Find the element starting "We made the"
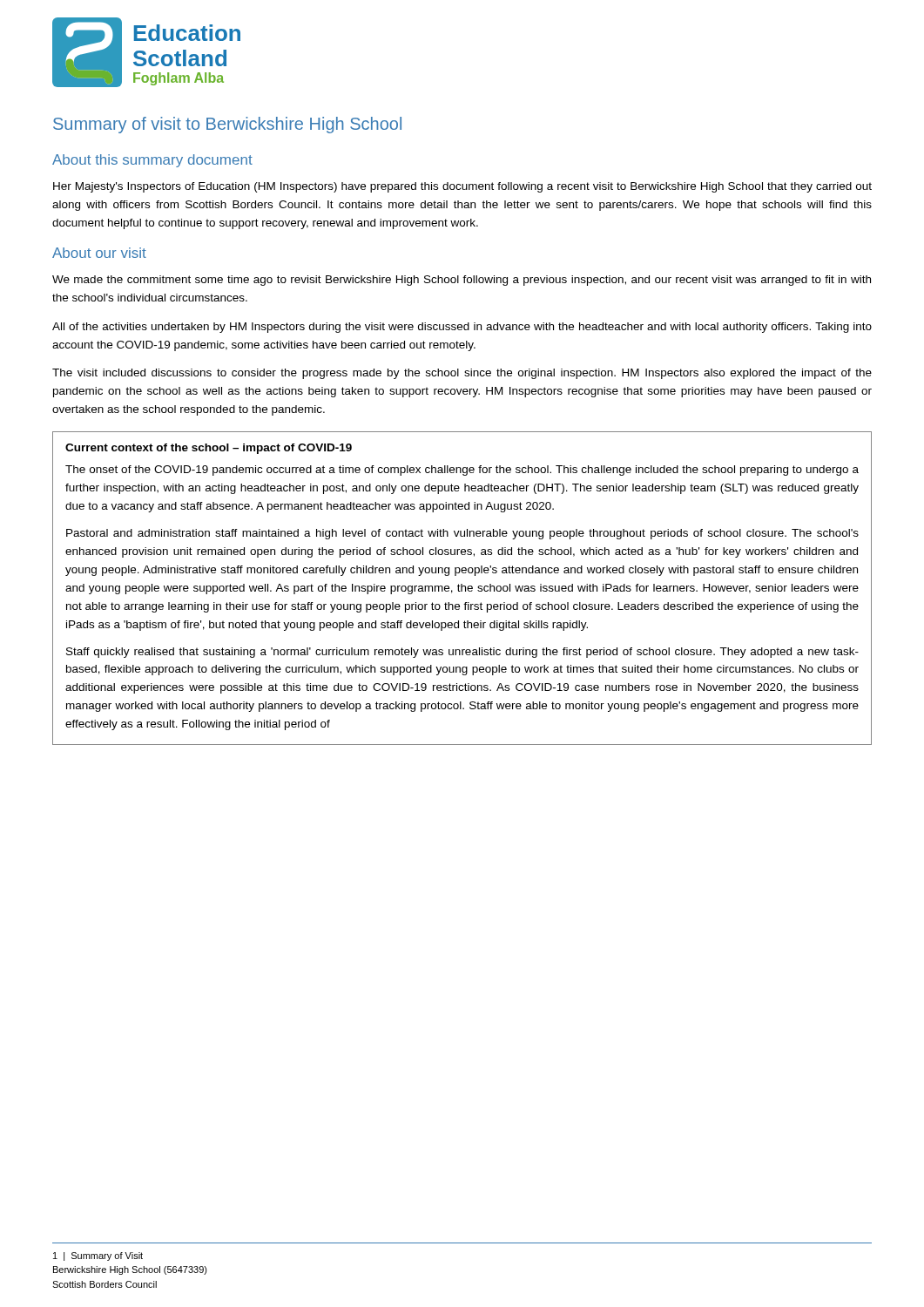The width and height of the screenshot is (924, 1307). click(x=462, y=288)
